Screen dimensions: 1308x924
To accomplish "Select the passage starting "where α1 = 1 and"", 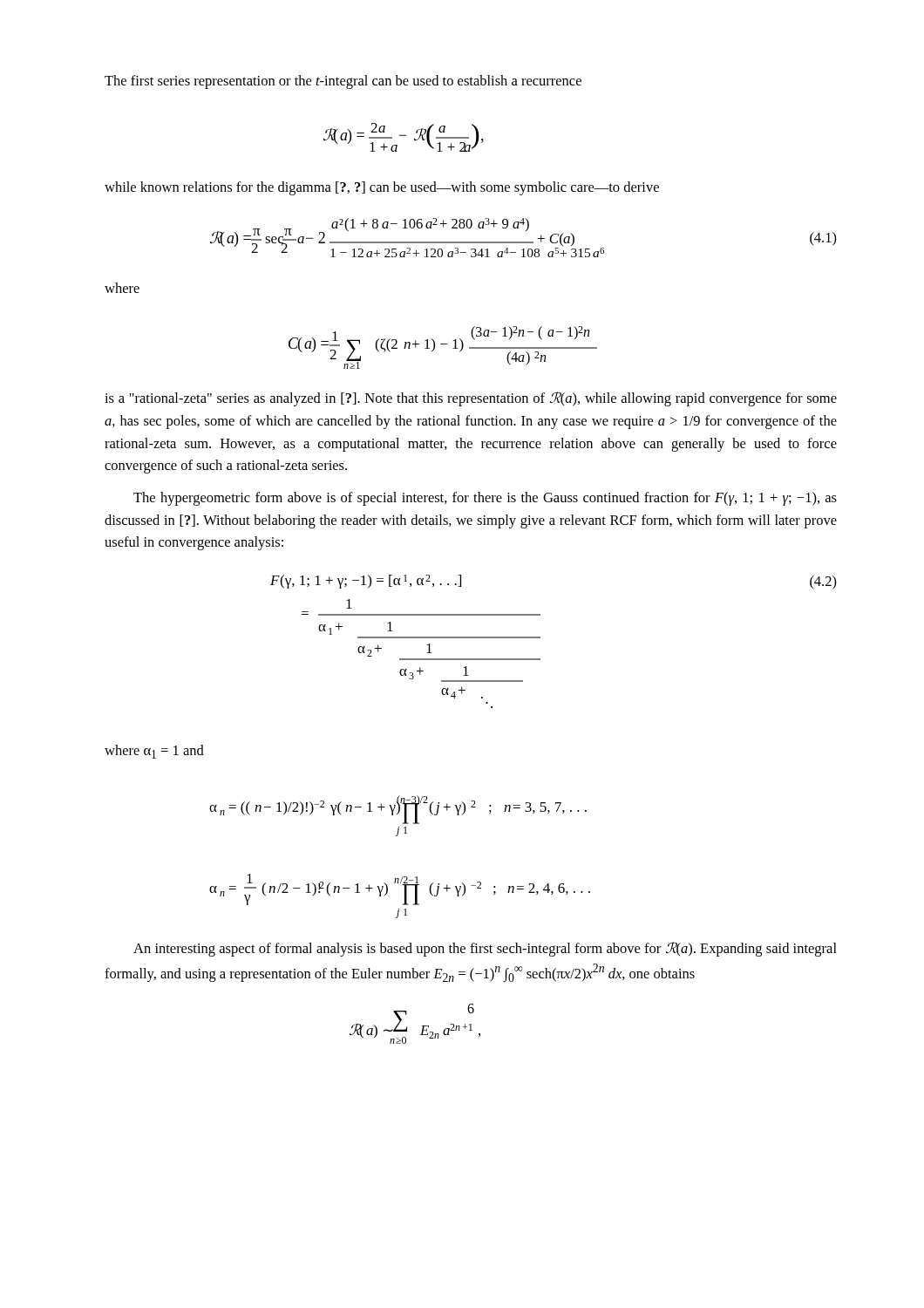I will point(154,752).
